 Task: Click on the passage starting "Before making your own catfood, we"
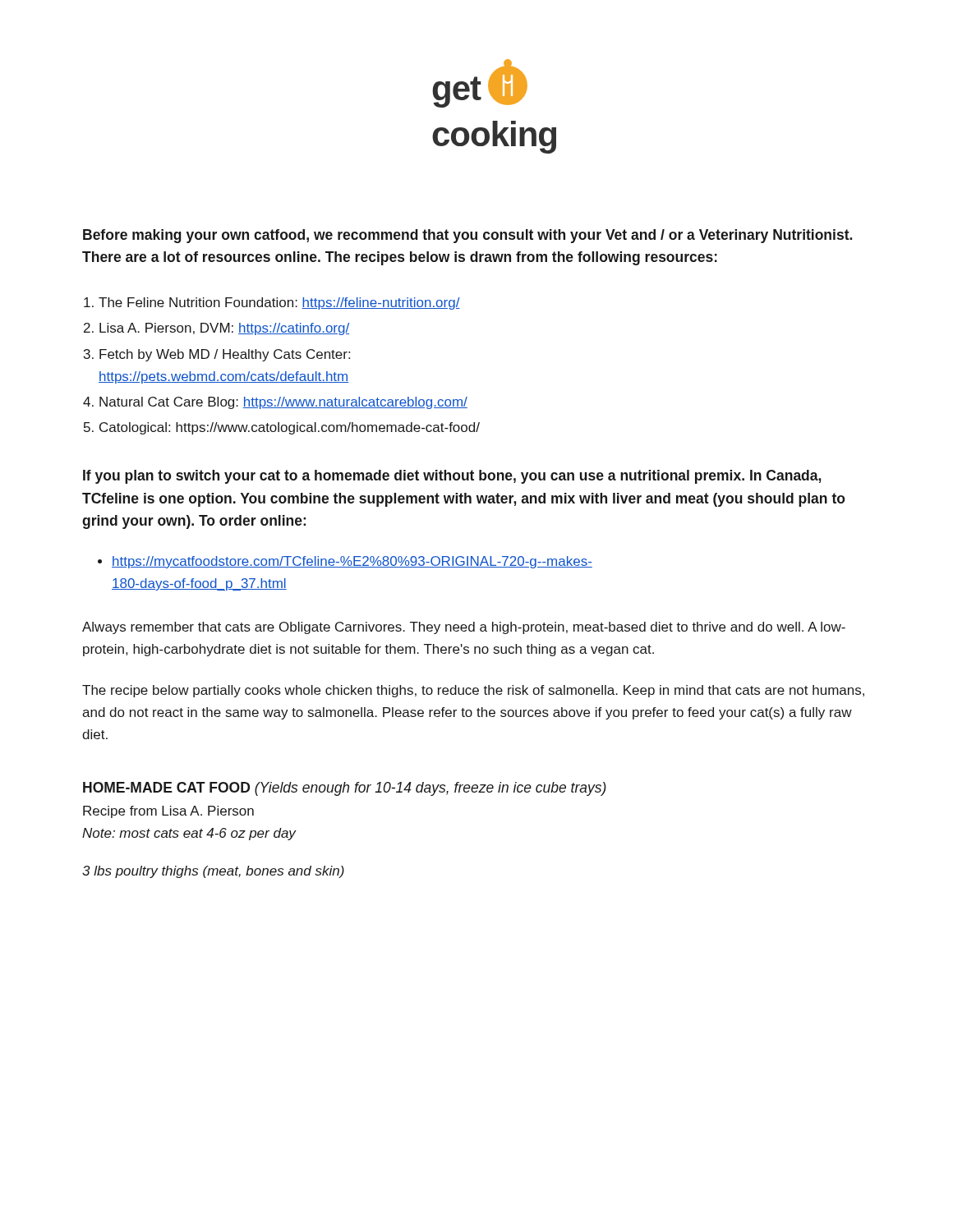click(468, 246)
